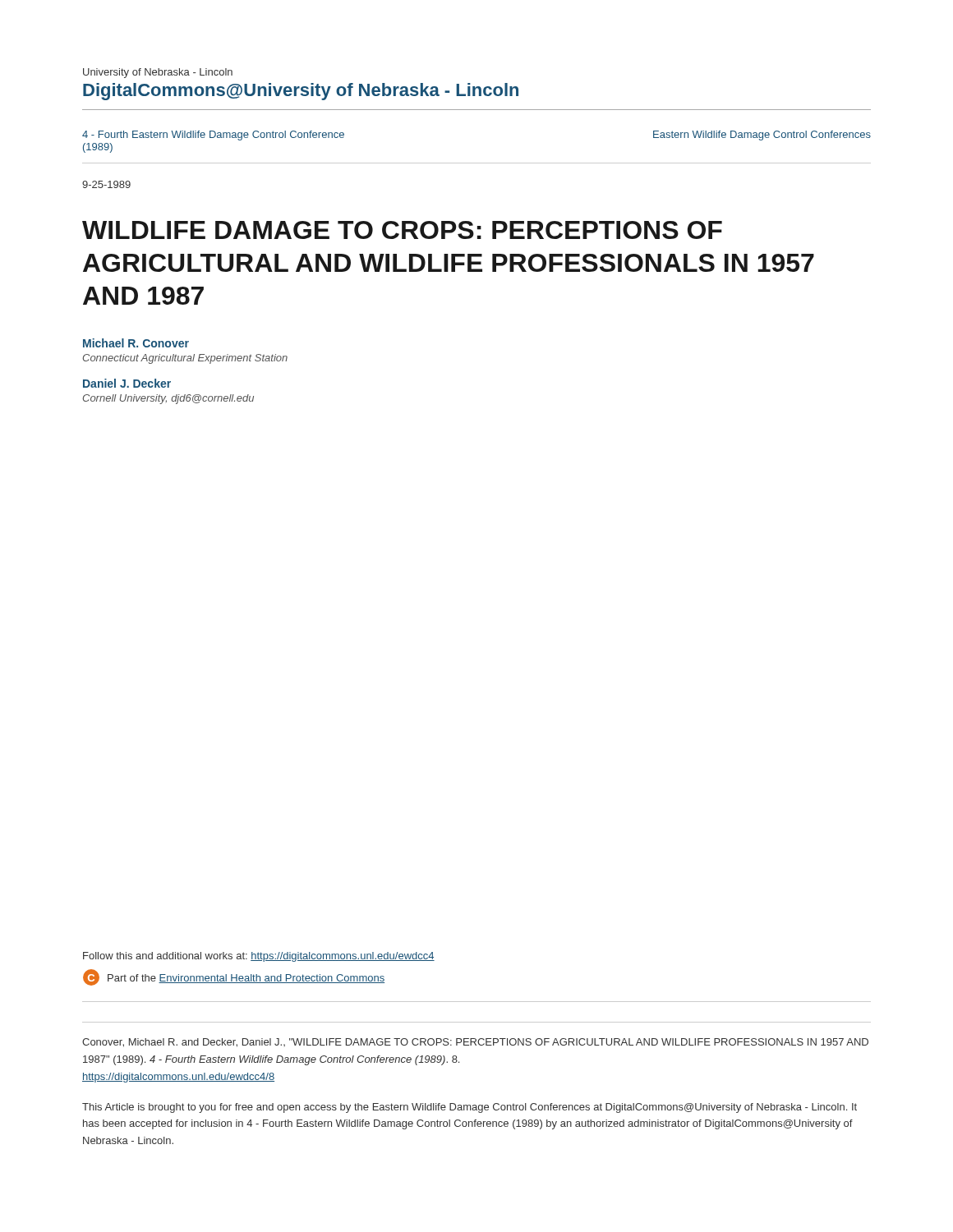Select the region starting "This Article is"
Image resolution: width=953 pixels, height=1232 pixels.
(470, 1124)
